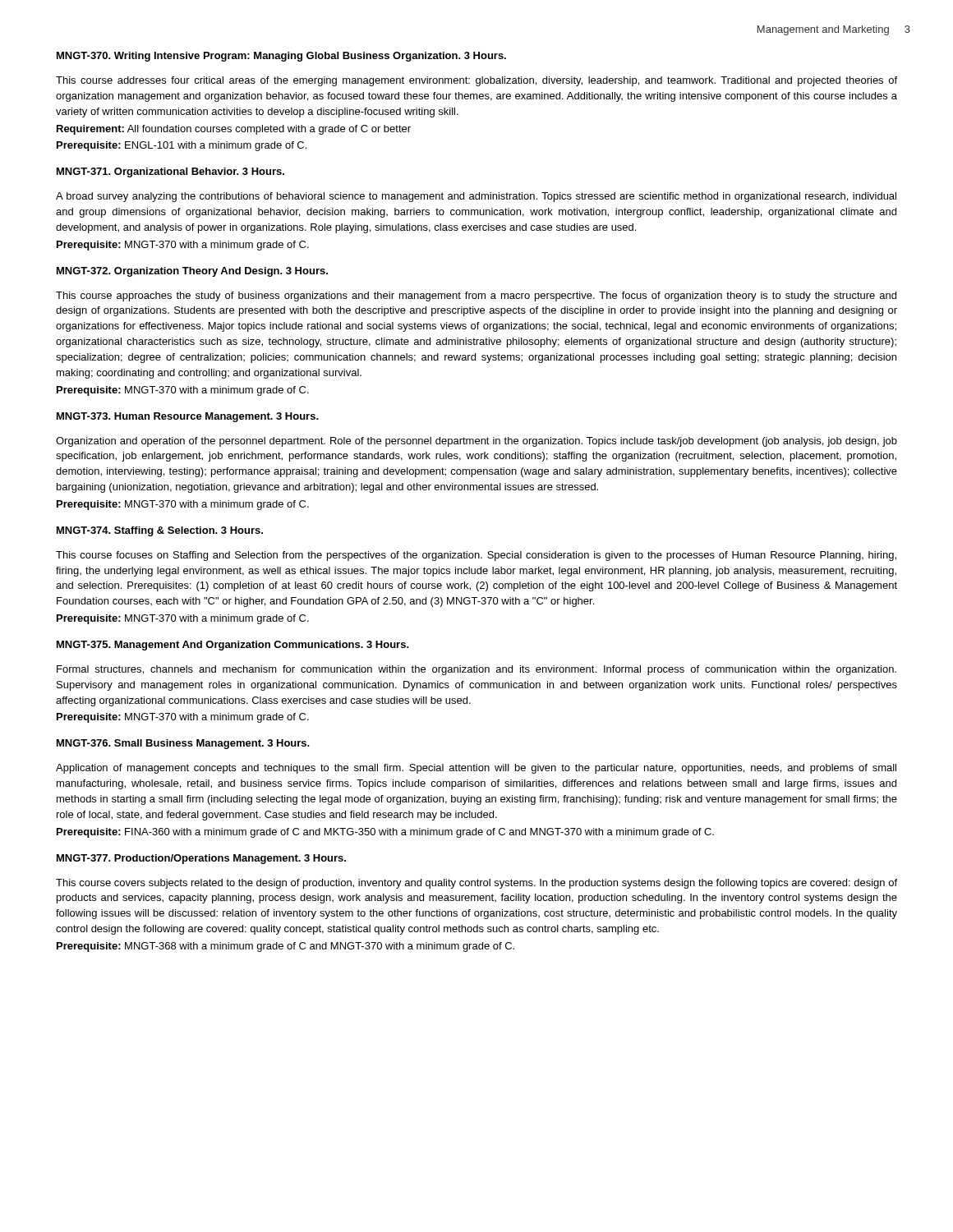The image size is (953, 1232).
Task: Find the section header containing "MNGT-373. Human Resource Management. 3 Hours."
Action: pos(188,417)
